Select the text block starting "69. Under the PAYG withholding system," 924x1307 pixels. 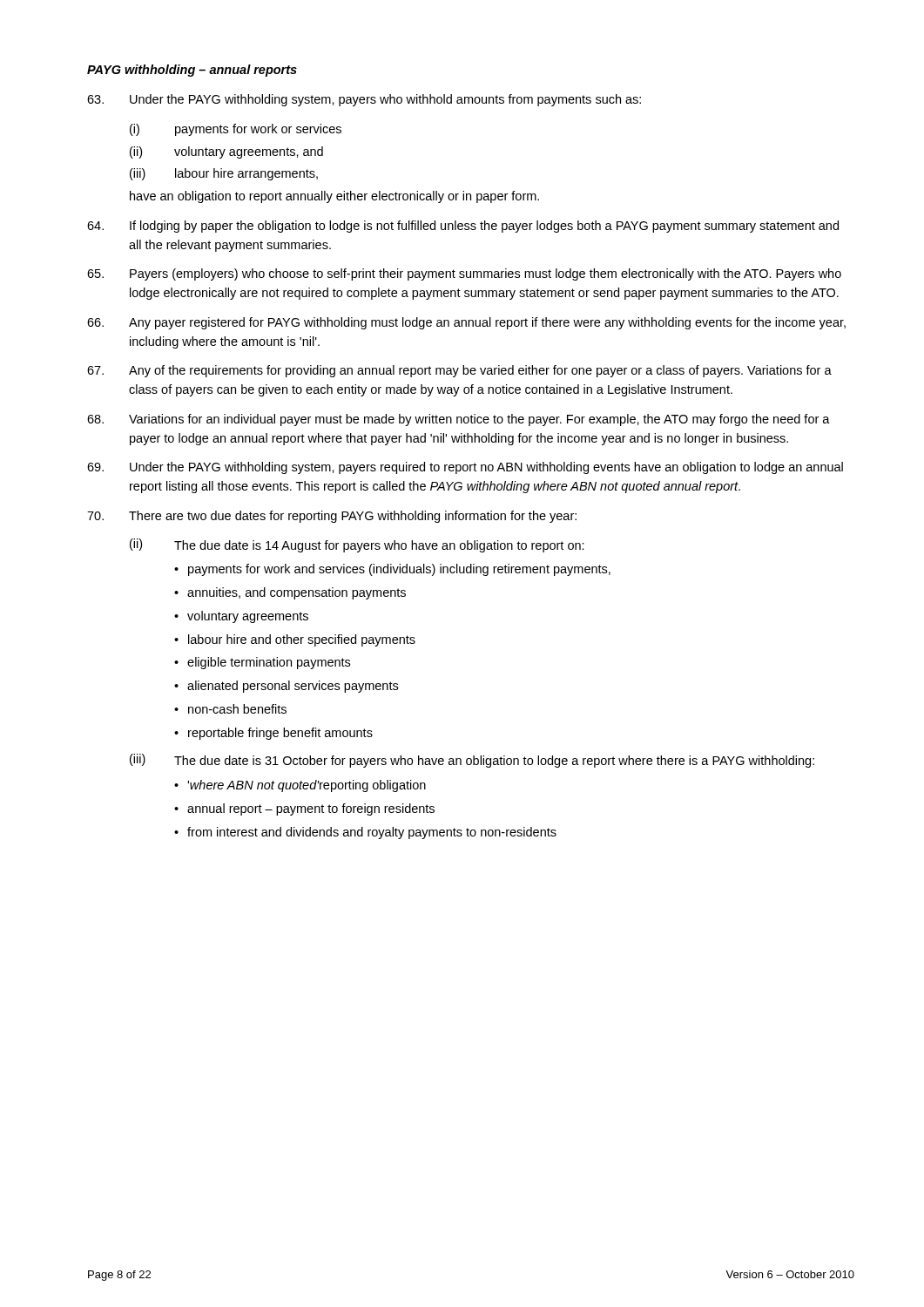pyautogui.click(x=471, y=477)
